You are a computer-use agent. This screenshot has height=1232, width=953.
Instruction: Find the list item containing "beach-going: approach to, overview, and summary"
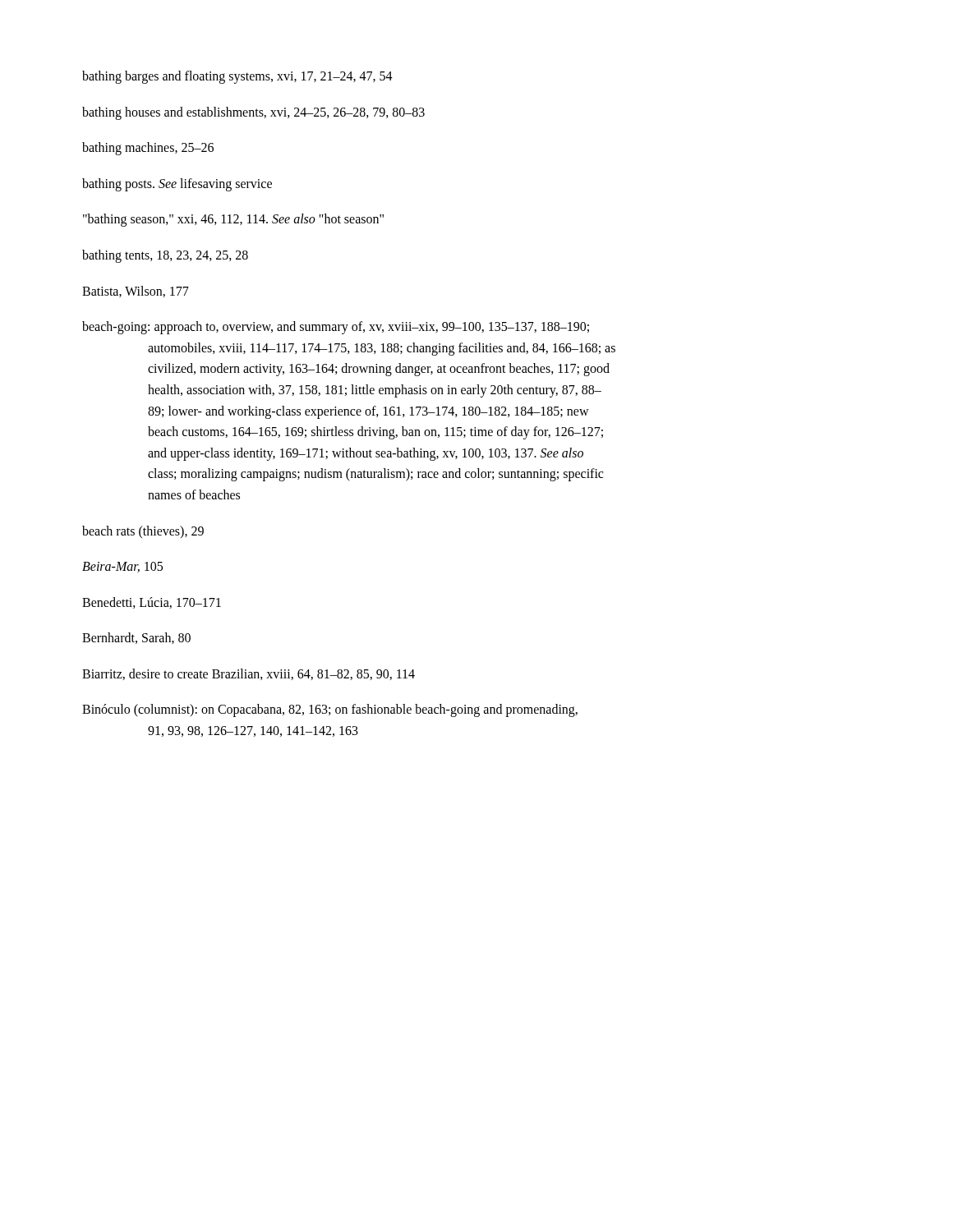[460, 413]
